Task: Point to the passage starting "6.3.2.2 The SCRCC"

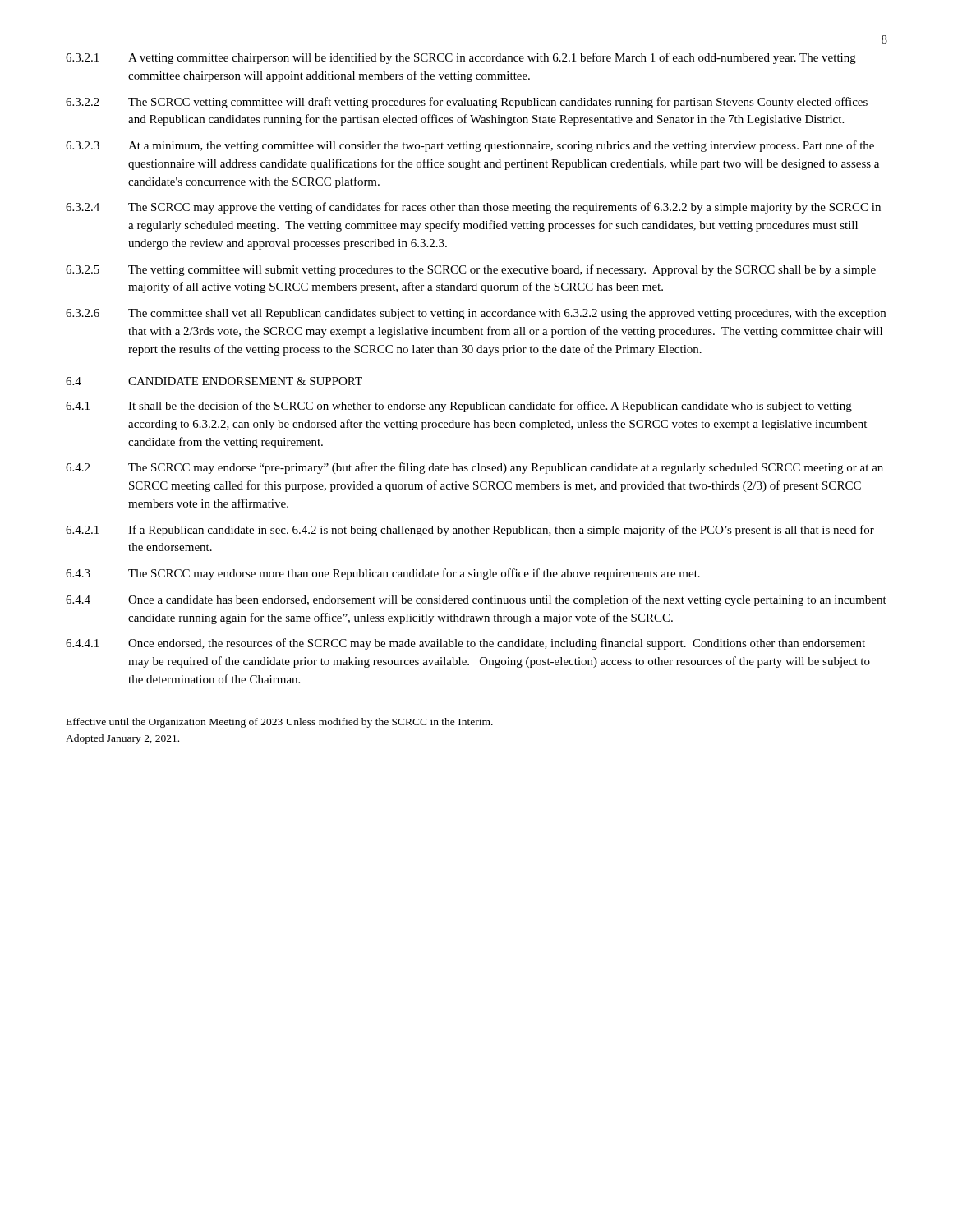Action: pyautogui.click(x=476, y=111)
